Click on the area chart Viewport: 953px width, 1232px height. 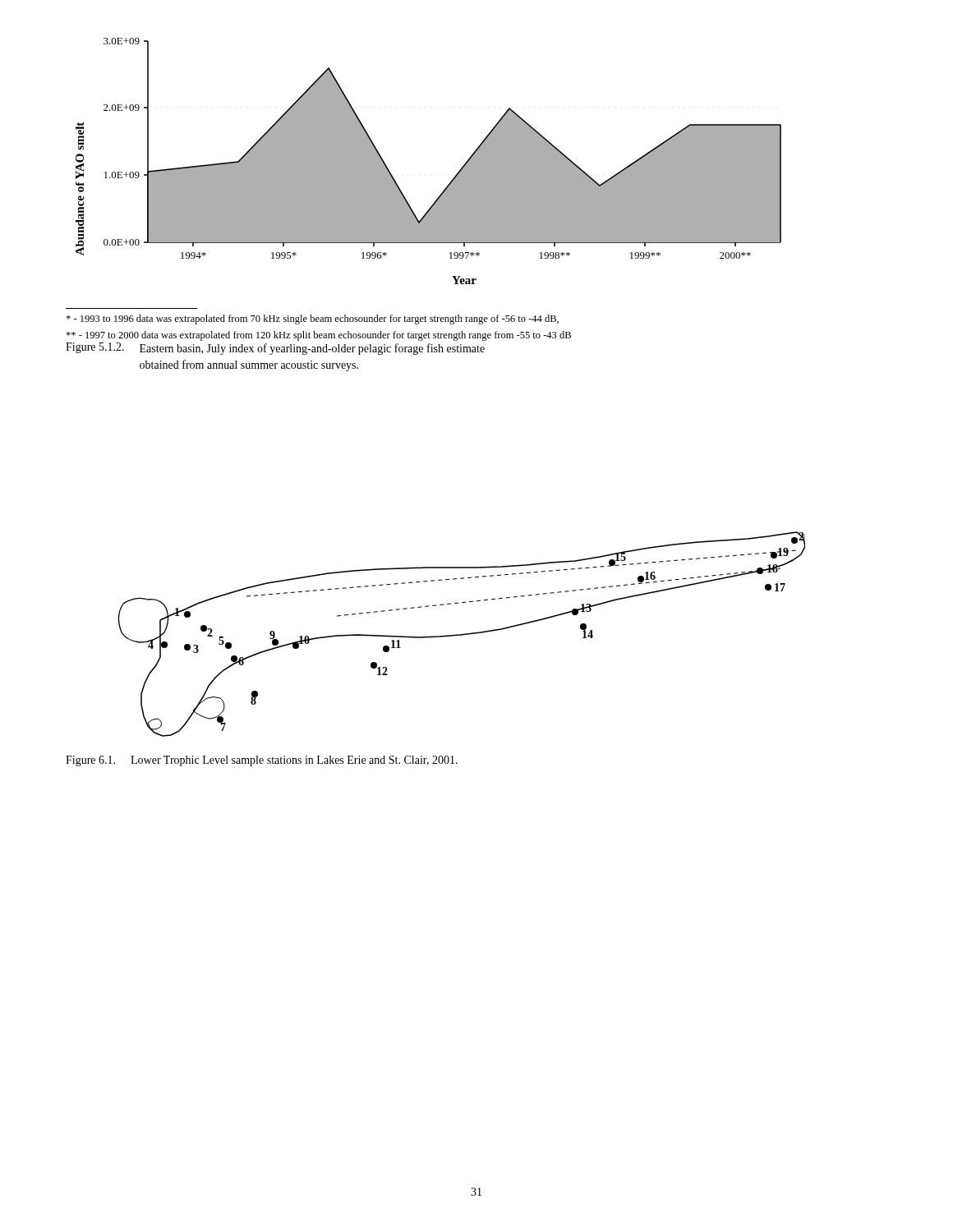[x=435, y=164]
